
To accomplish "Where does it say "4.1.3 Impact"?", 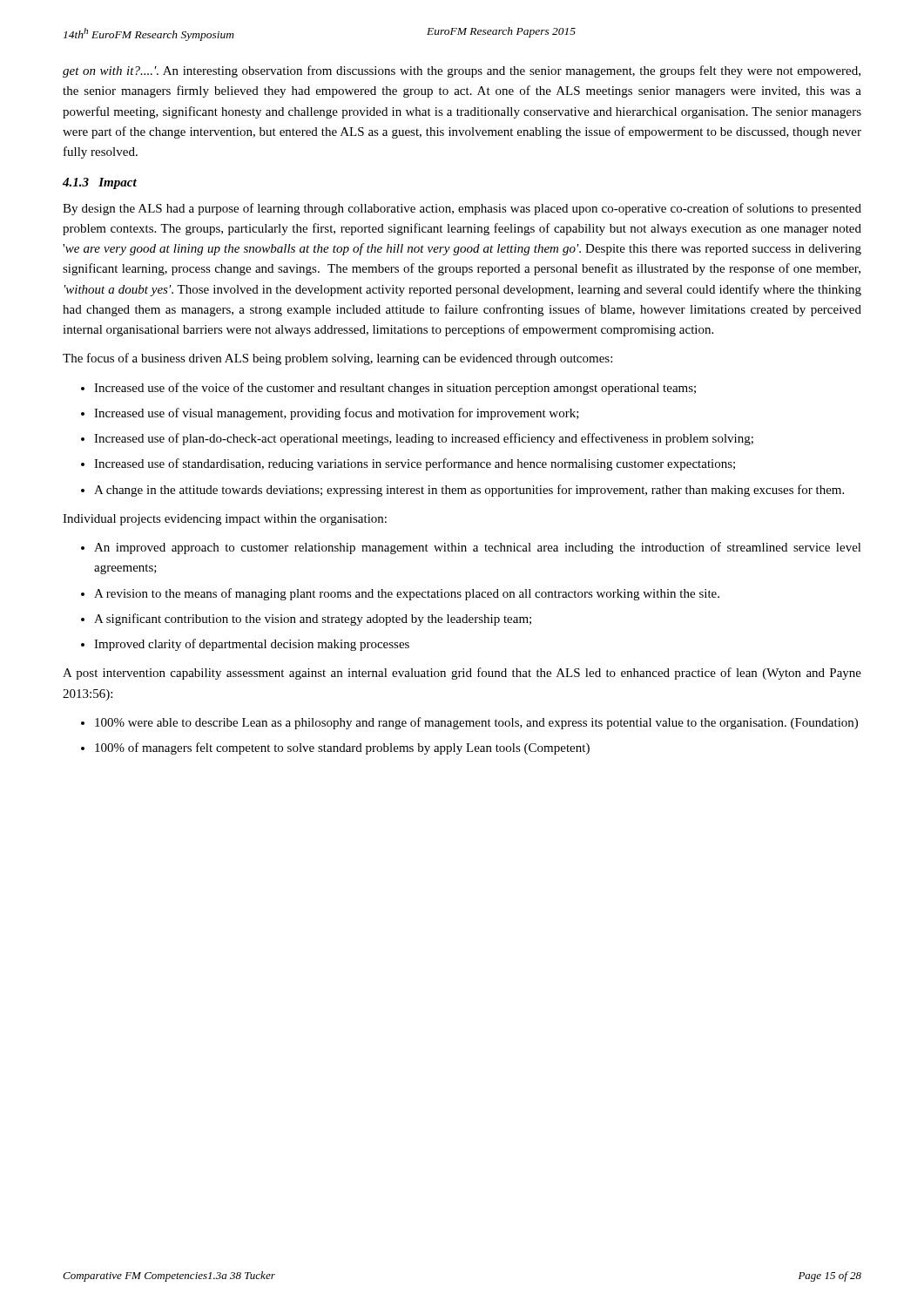I will click(100, 182).
